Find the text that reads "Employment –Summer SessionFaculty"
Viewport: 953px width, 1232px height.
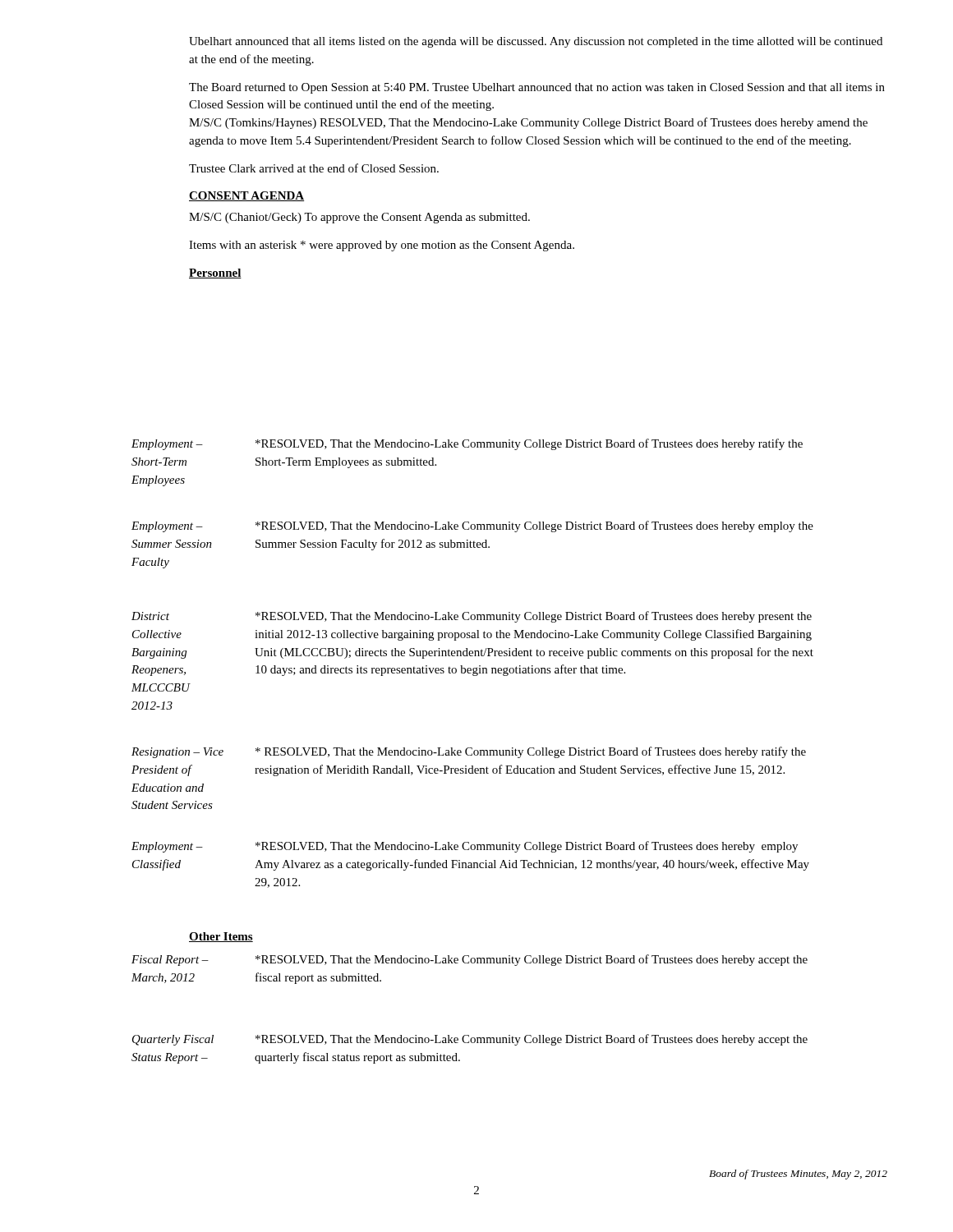pyautogui.click(x=172, y=543)
